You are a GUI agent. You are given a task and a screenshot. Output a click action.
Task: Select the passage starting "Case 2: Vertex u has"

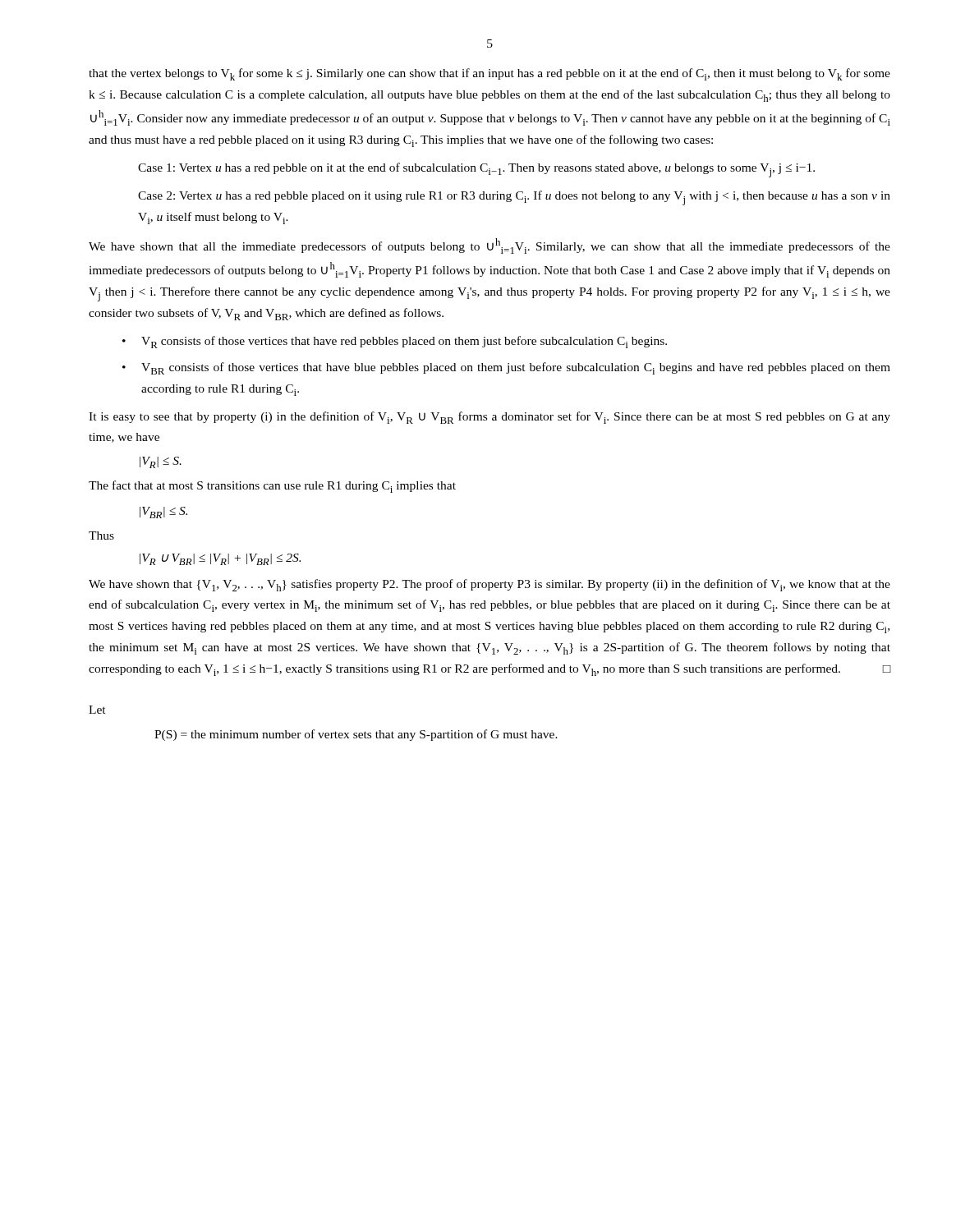514,207
